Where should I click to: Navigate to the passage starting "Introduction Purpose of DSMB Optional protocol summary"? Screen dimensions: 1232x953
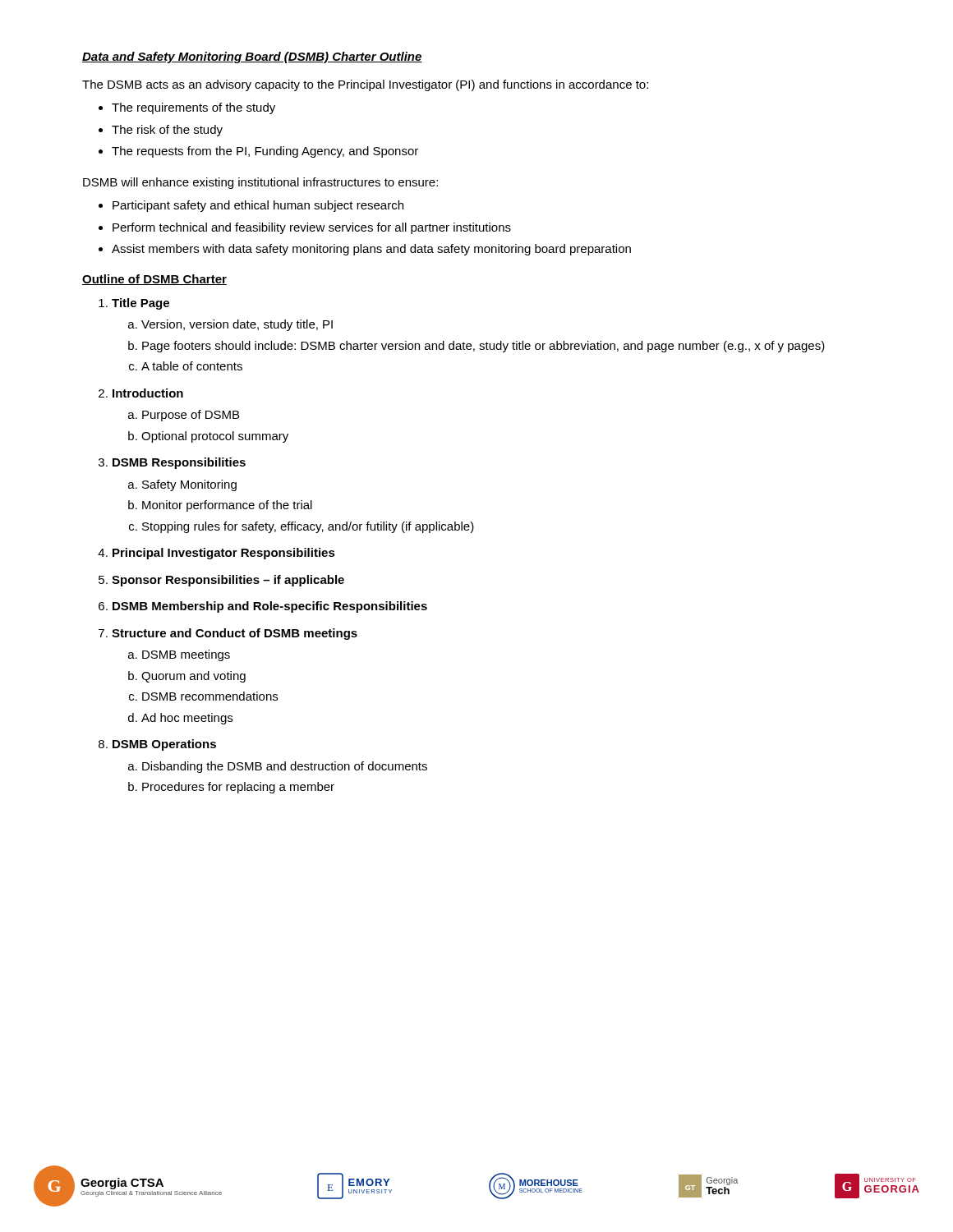pyautogui.click(x=148, y=393)
